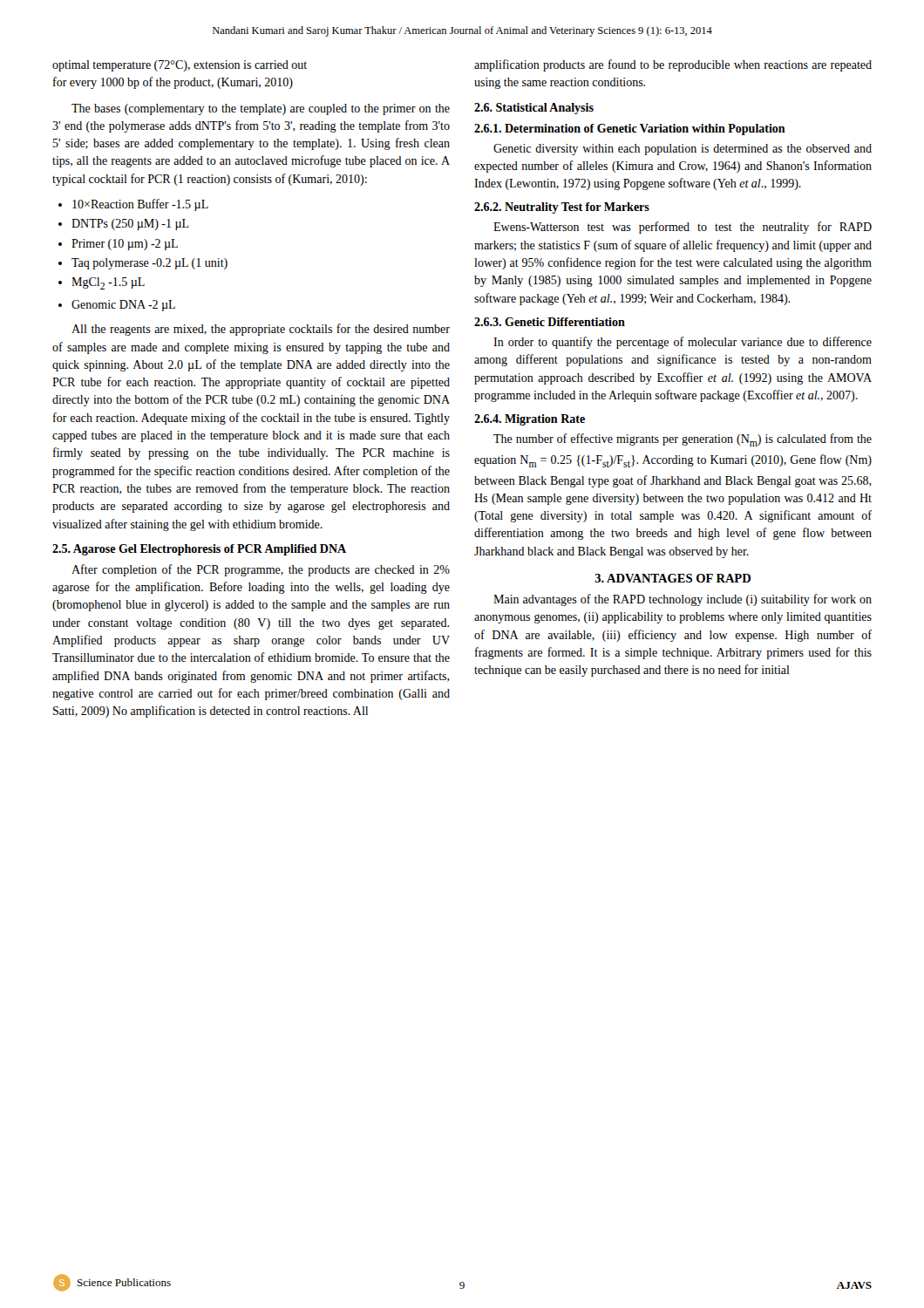Locate the text block starting "2.5. Agarose Gel Electrophoresis of"
The image size is (924, 1308).
[x=199, y=549]
